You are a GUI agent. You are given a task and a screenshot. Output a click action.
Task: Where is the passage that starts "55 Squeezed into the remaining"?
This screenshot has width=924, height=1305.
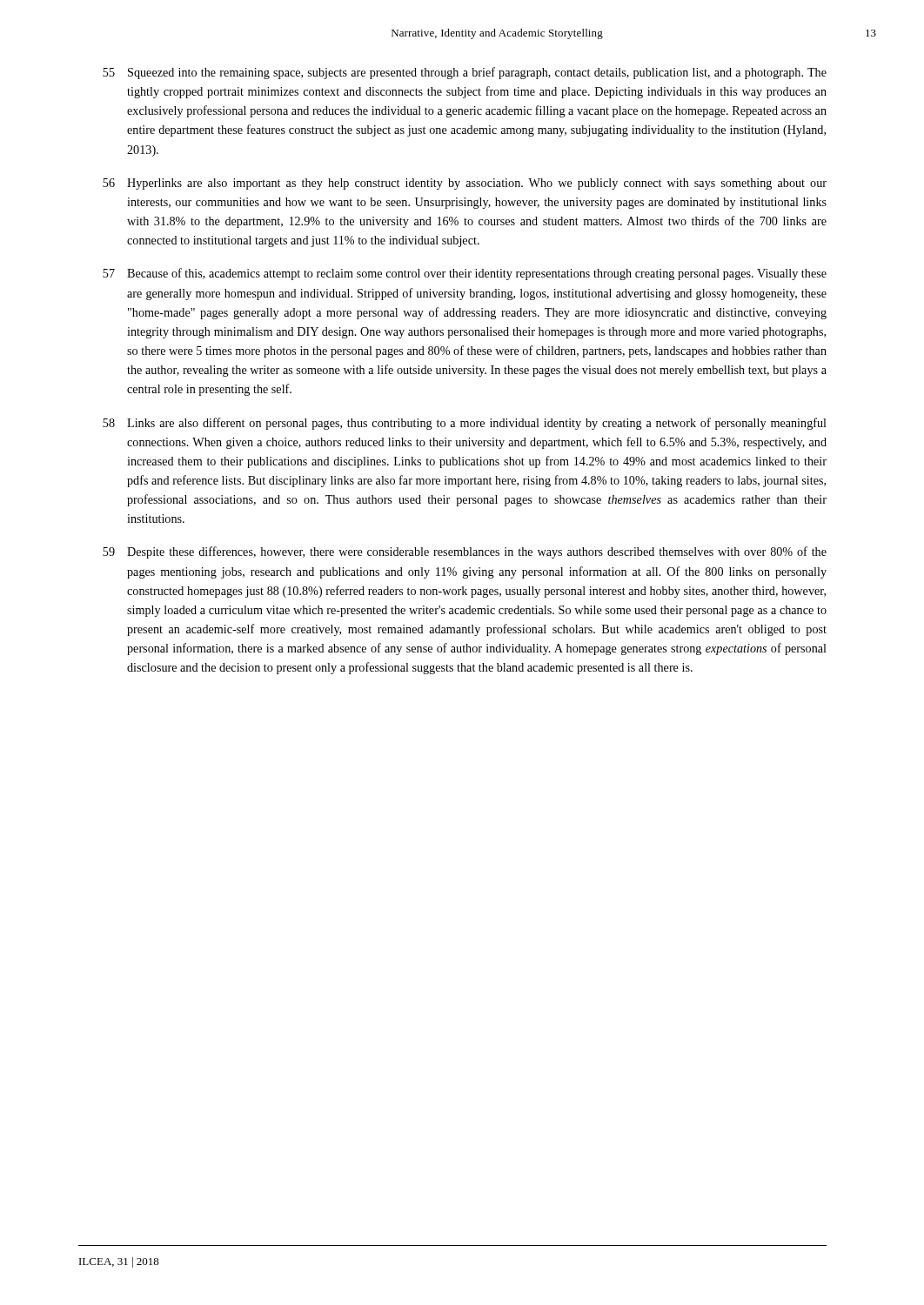452,111
